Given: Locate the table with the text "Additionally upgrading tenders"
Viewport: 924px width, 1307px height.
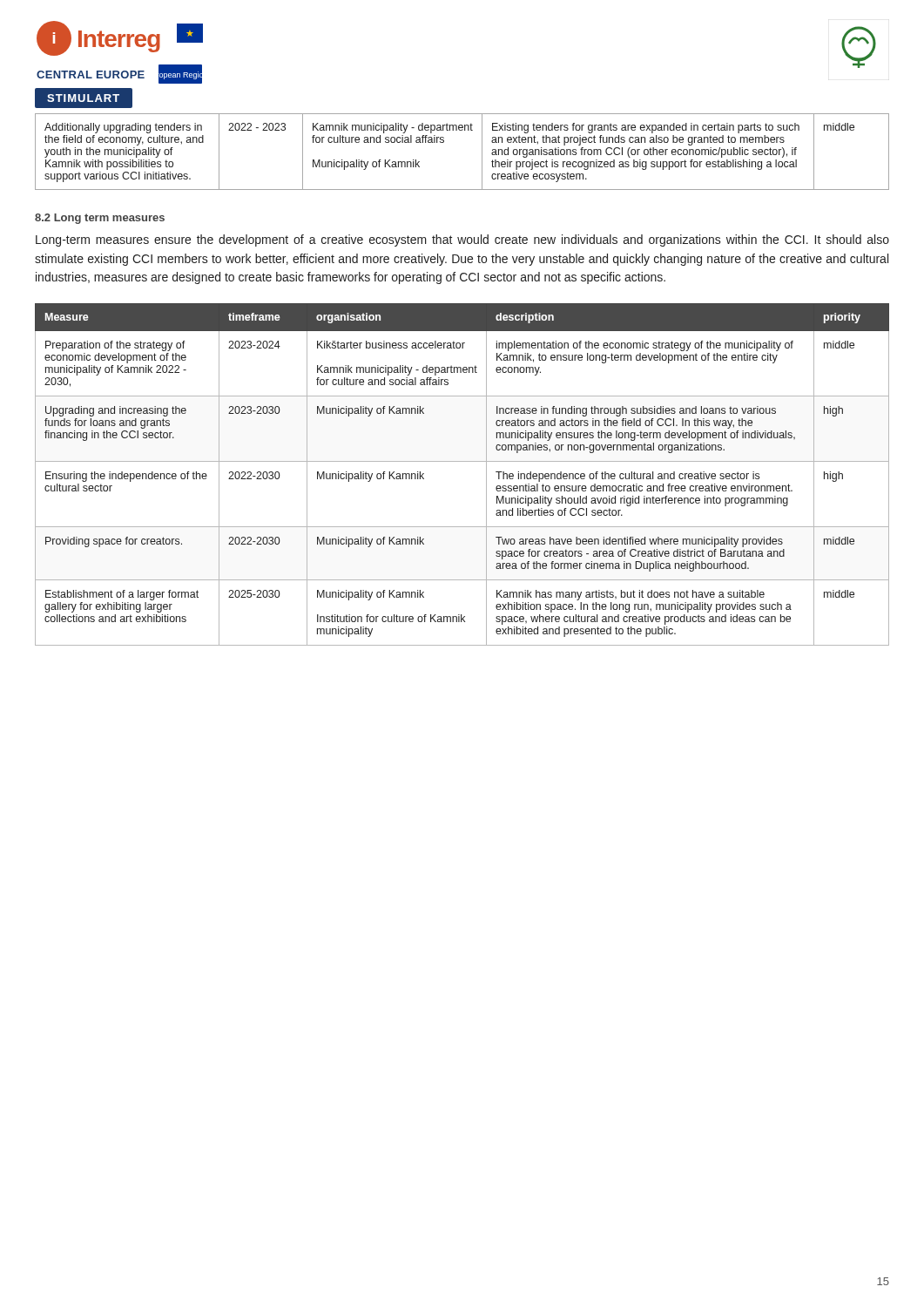Looking at the screenshot, I should coord(462,152).
